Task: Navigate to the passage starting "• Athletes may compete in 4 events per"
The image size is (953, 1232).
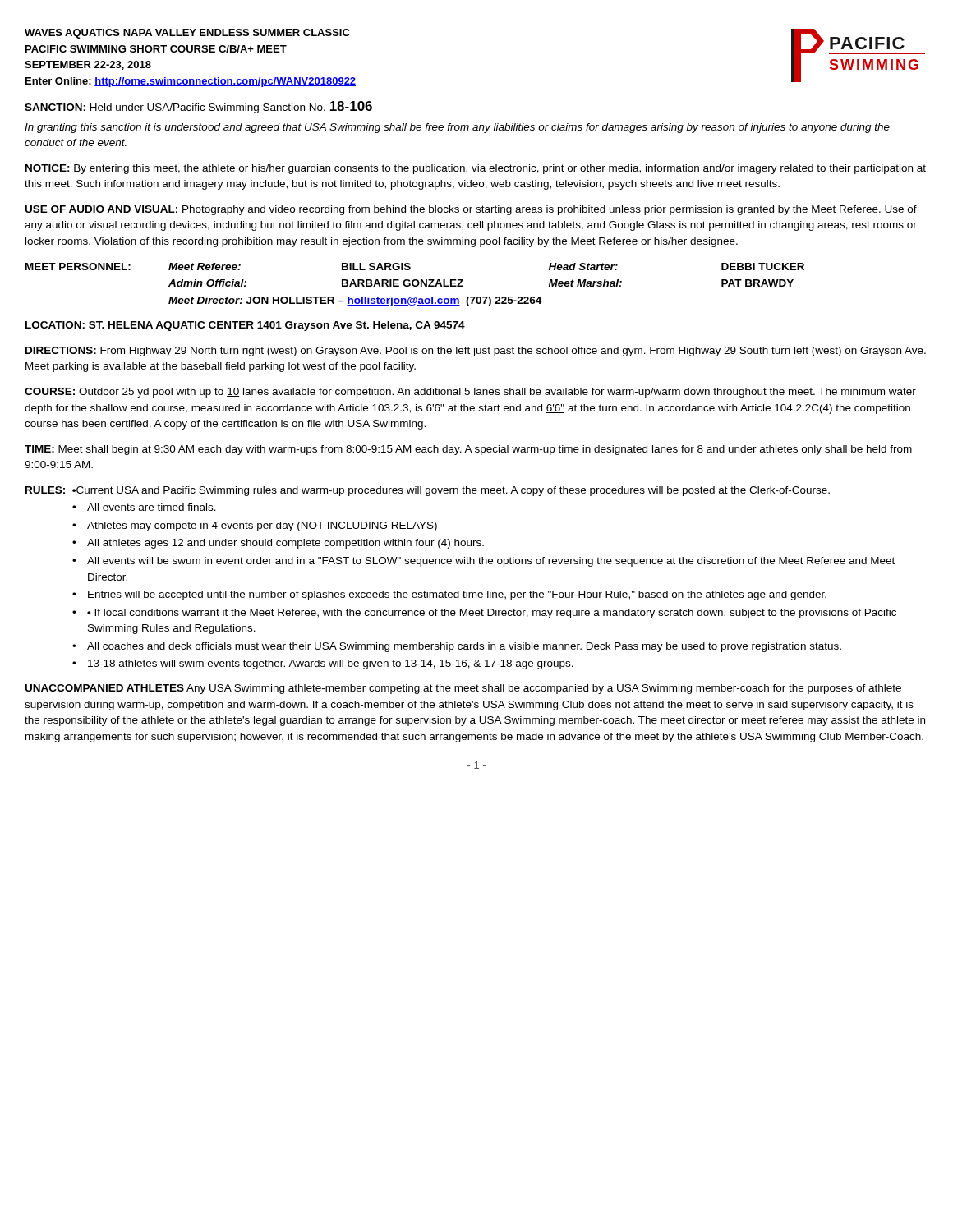Action: [x=255, y=526]
